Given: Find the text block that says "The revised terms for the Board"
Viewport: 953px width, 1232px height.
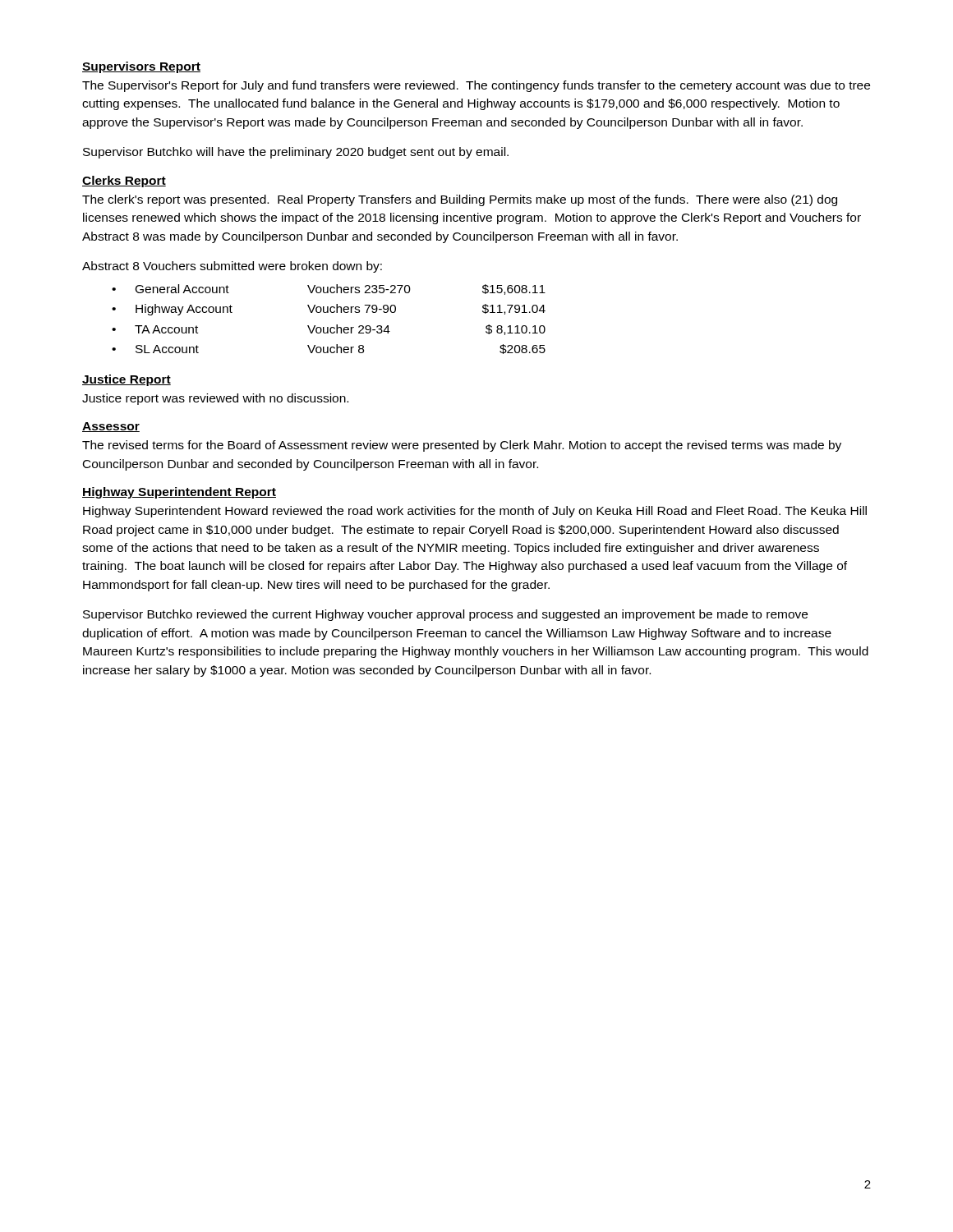Looking at the screenshot, I should pos(462,454).
